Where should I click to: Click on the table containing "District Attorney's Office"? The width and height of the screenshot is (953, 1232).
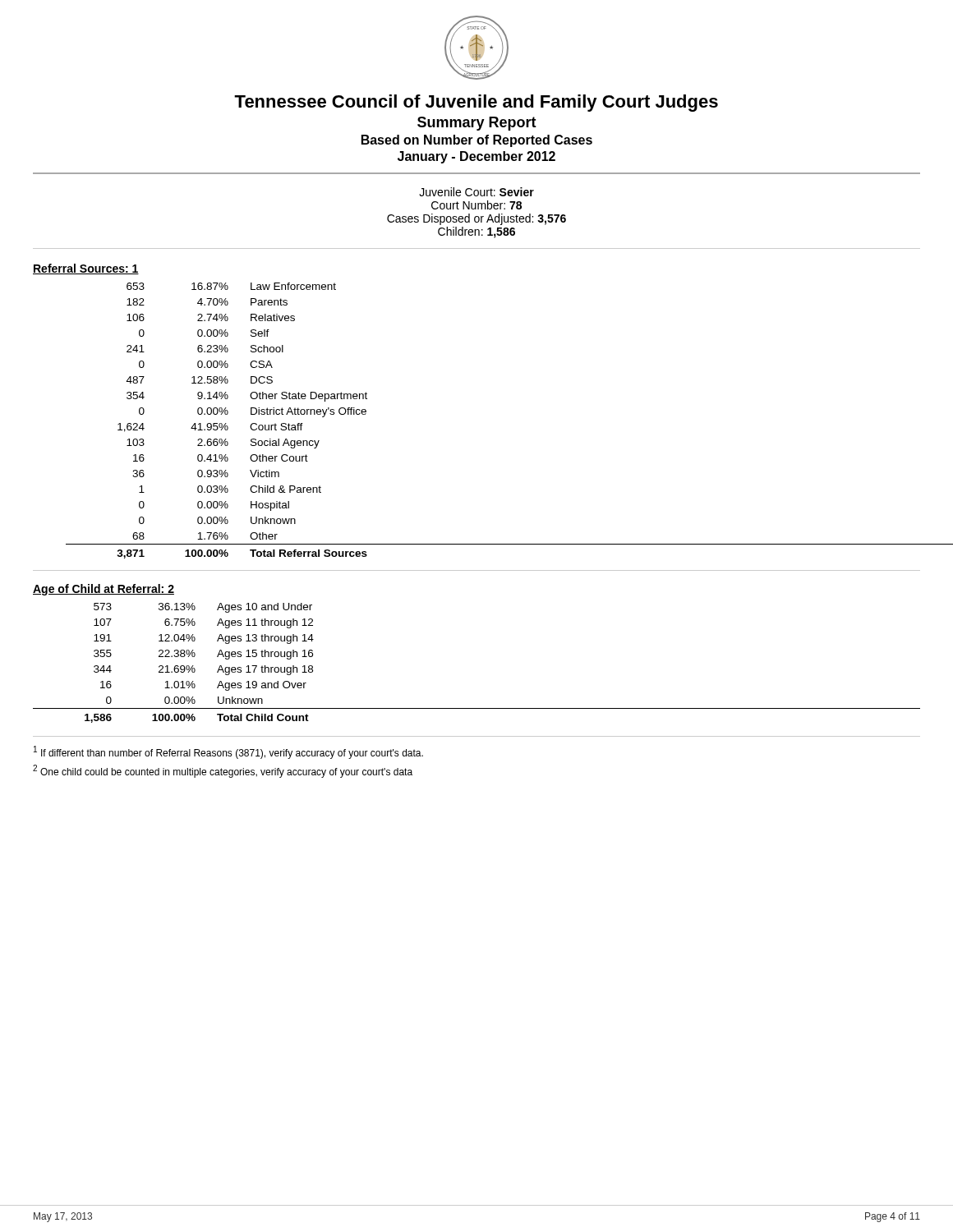(x=476, y=420)
